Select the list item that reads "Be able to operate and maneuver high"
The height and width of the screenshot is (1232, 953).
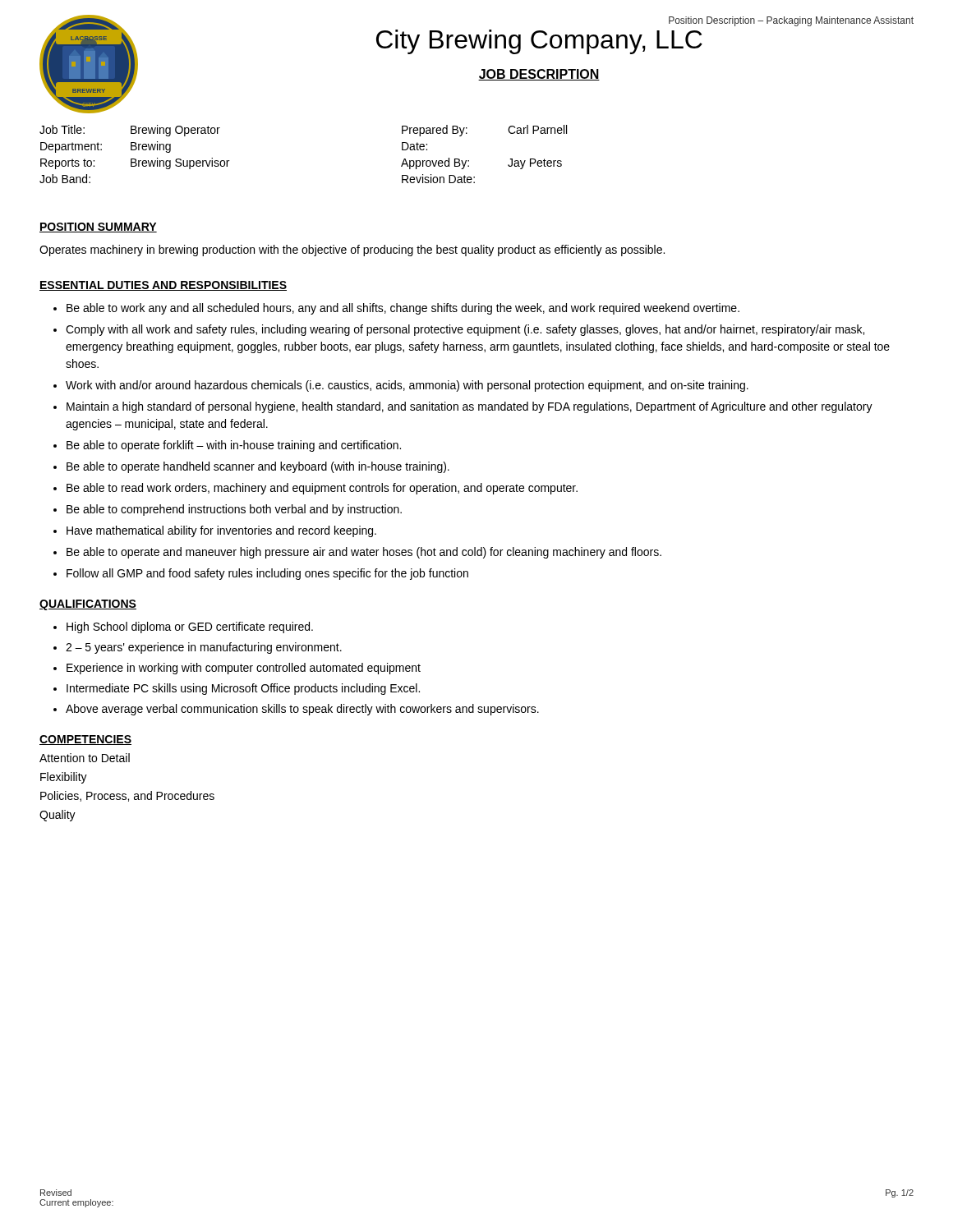(364, 552)
